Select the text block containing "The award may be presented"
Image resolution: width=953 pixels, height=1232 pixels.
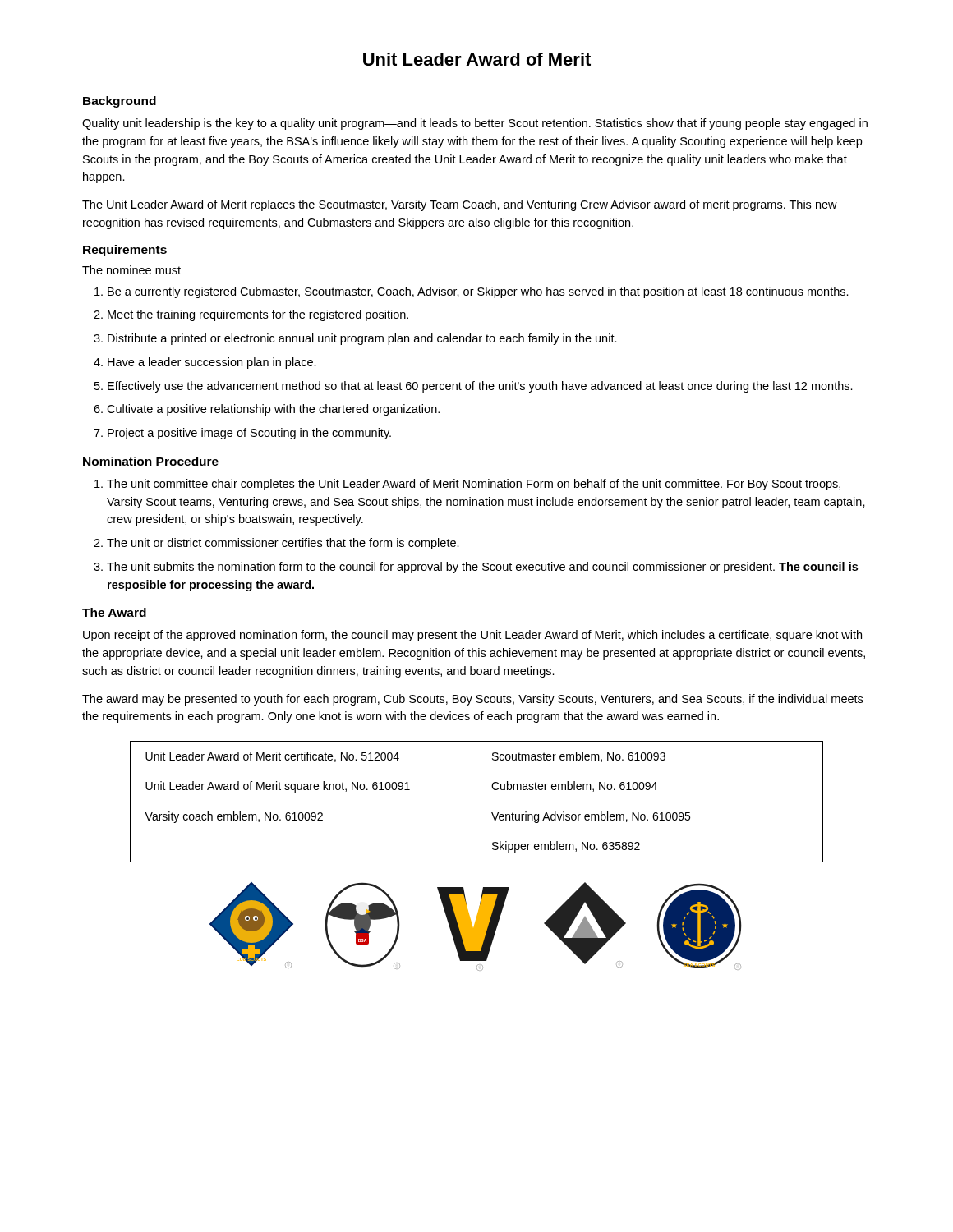click(x=476, y=708)
